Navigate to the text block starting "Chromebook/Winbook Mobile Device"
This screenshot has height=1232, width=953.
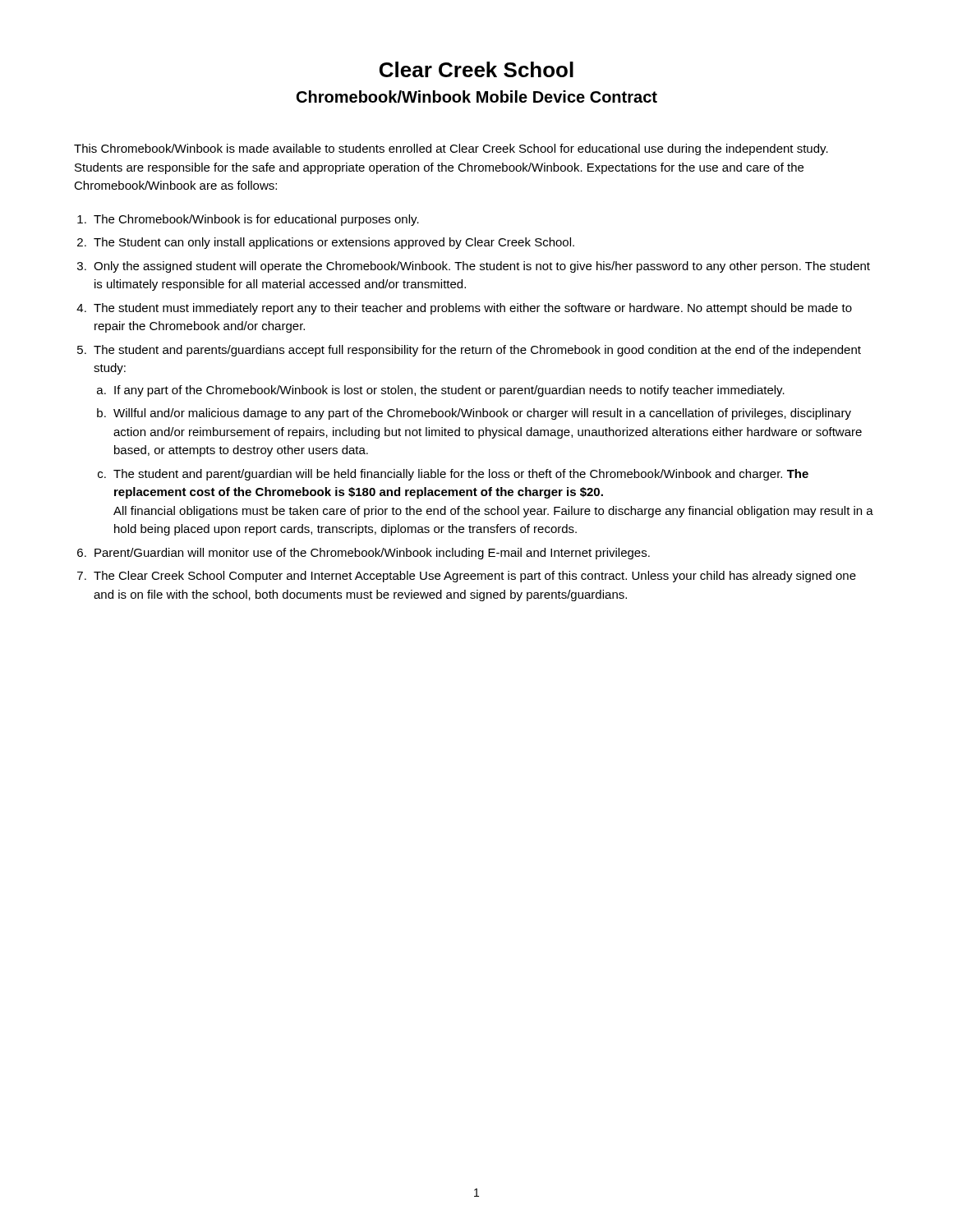(x=476, y=97)
